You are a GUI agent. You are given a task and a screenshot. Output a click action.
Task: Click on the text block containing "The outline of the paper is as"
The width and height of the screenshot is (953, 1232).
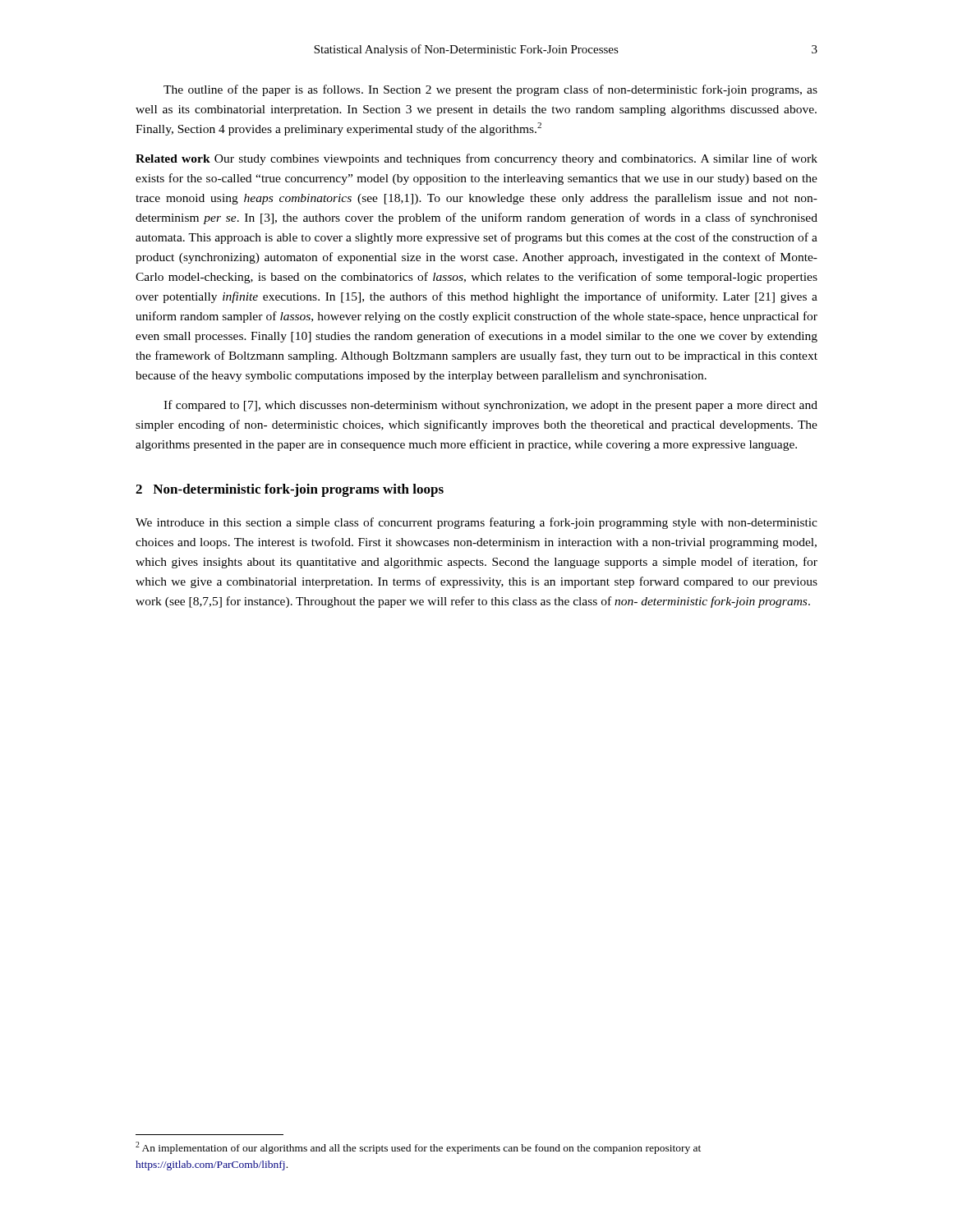pyautogui.click(x=476, y=109)
